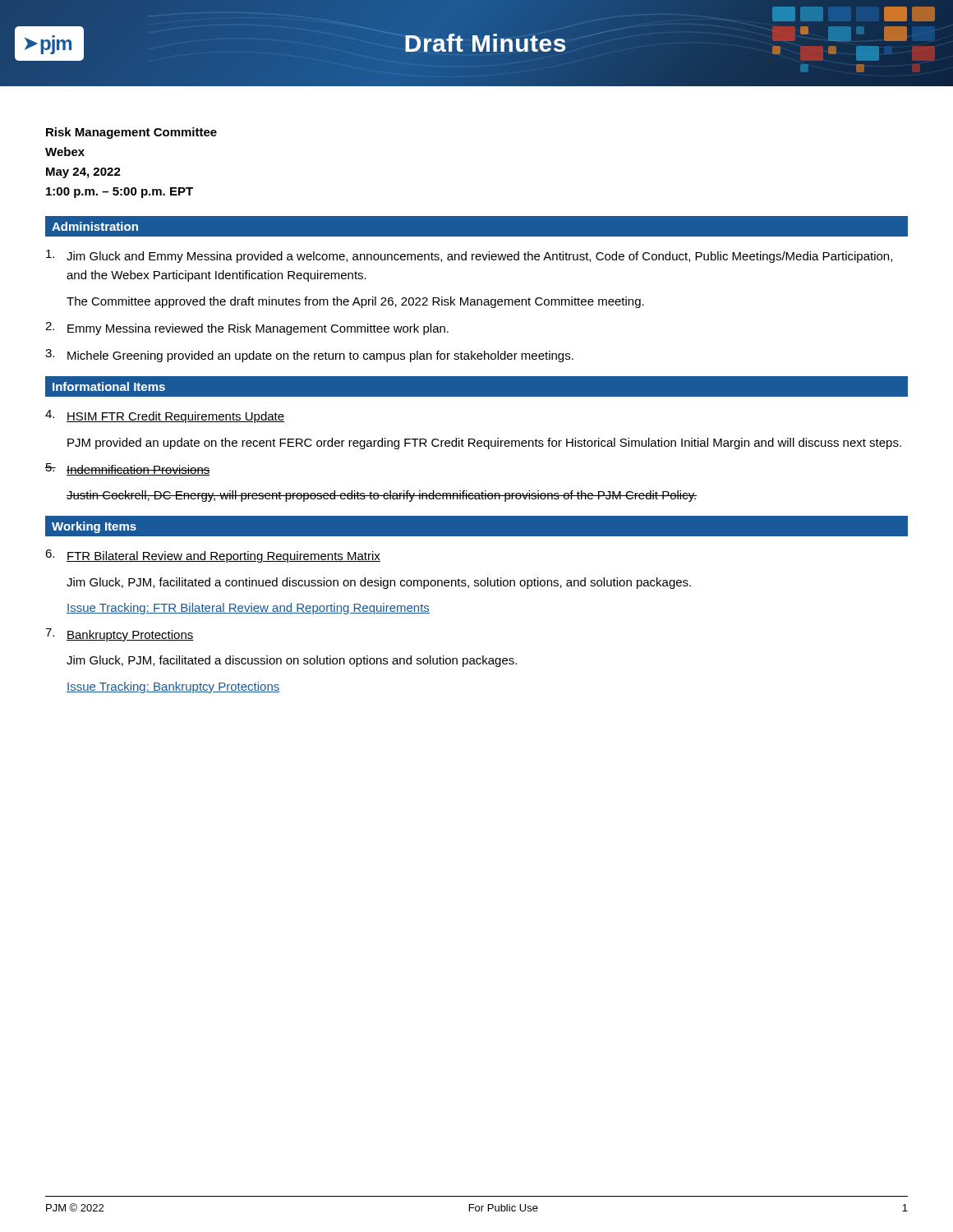953x1232 pixels.
Task: Point to the text starting "2. Emmy Messina reviewed the Risk Management Committee"
Action: coord(247,329)
